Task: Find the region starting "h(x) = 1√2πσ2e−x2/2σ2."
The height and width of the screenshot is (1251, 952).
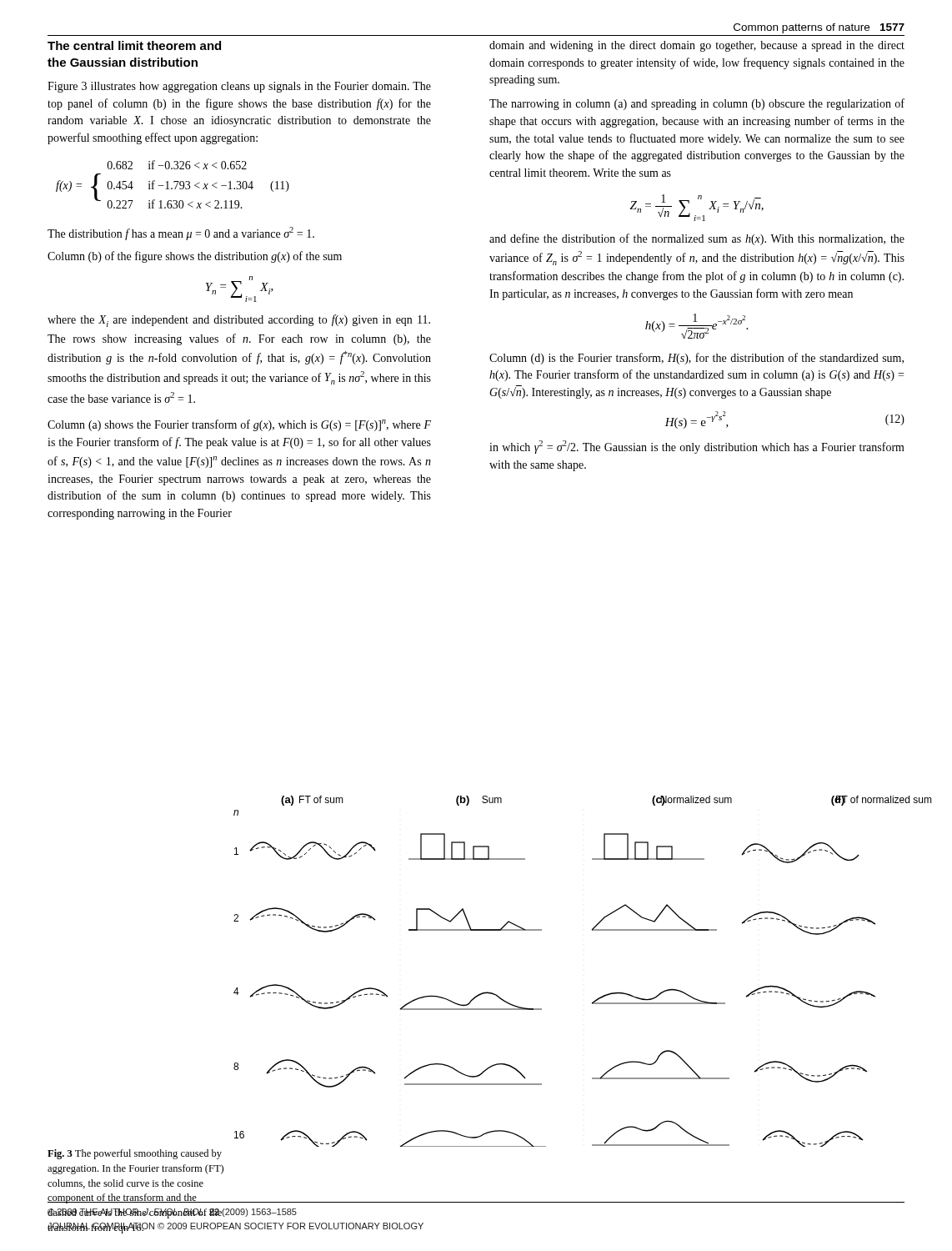Action: (697, 327)
